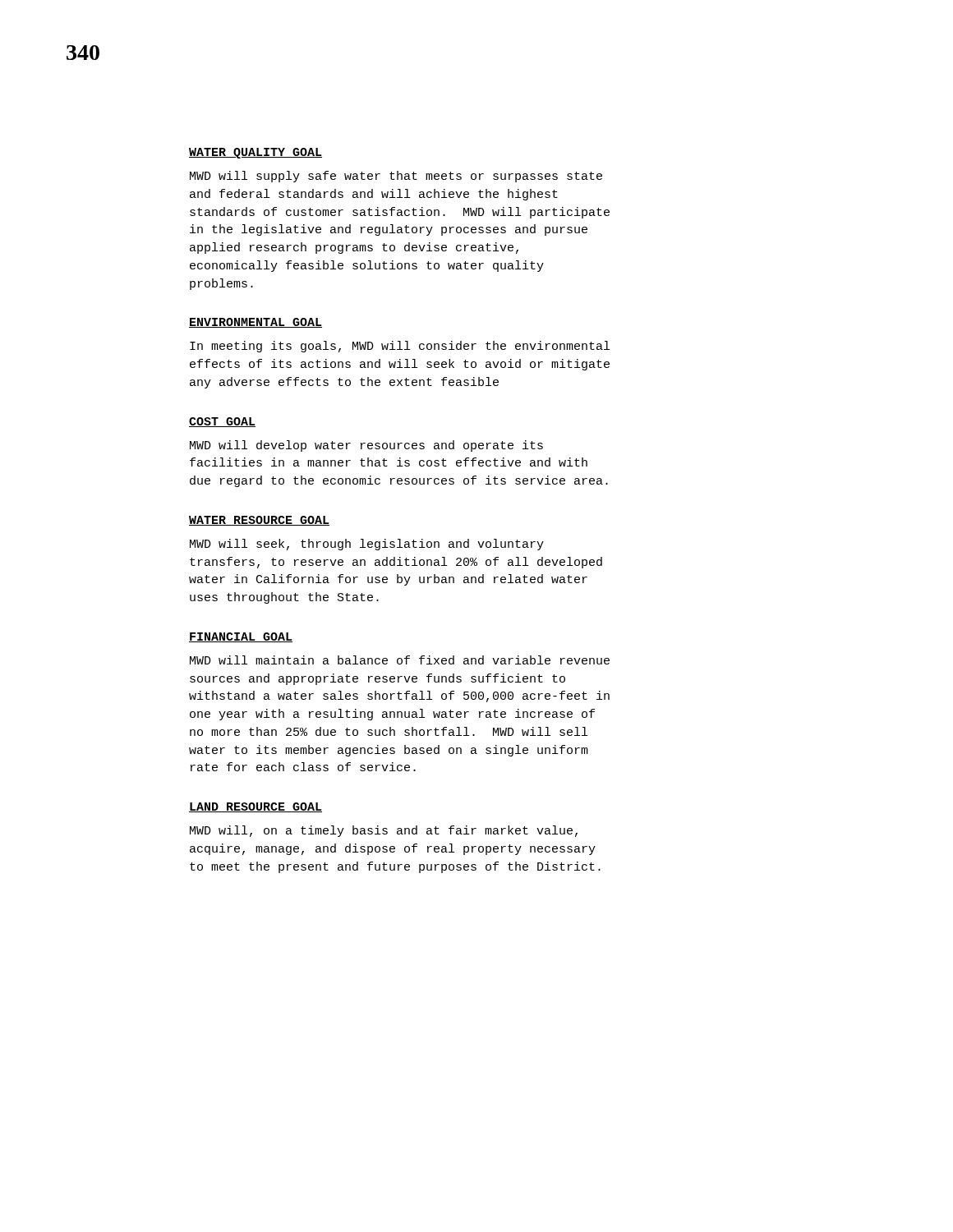This screenshot has width=953, height=1232.
Task: Point to the block starting "MWD will seek,"
Action: (x=396, y=572)
